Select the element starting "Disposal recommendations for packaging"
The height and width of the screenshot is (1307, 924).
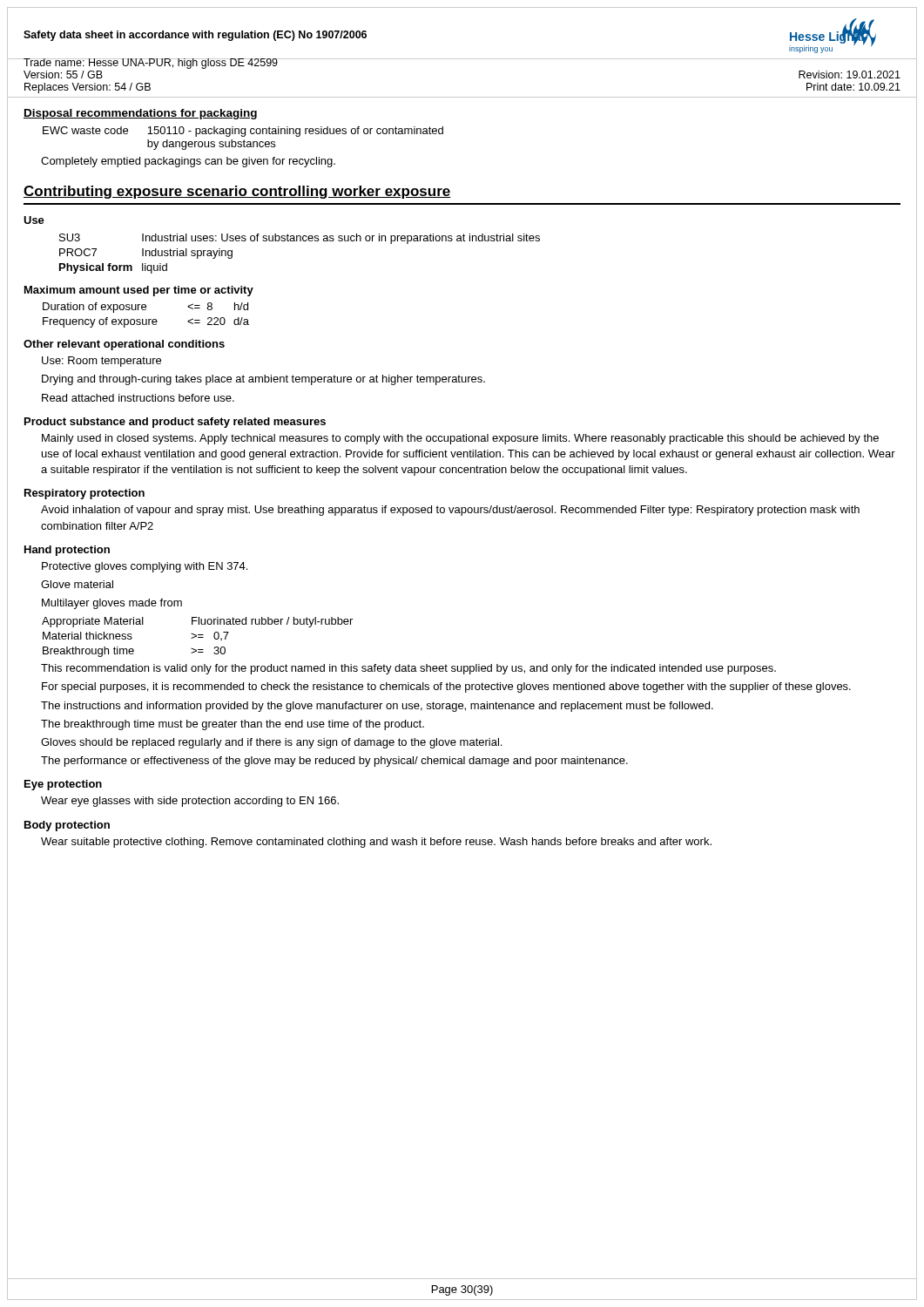point(140,113)
